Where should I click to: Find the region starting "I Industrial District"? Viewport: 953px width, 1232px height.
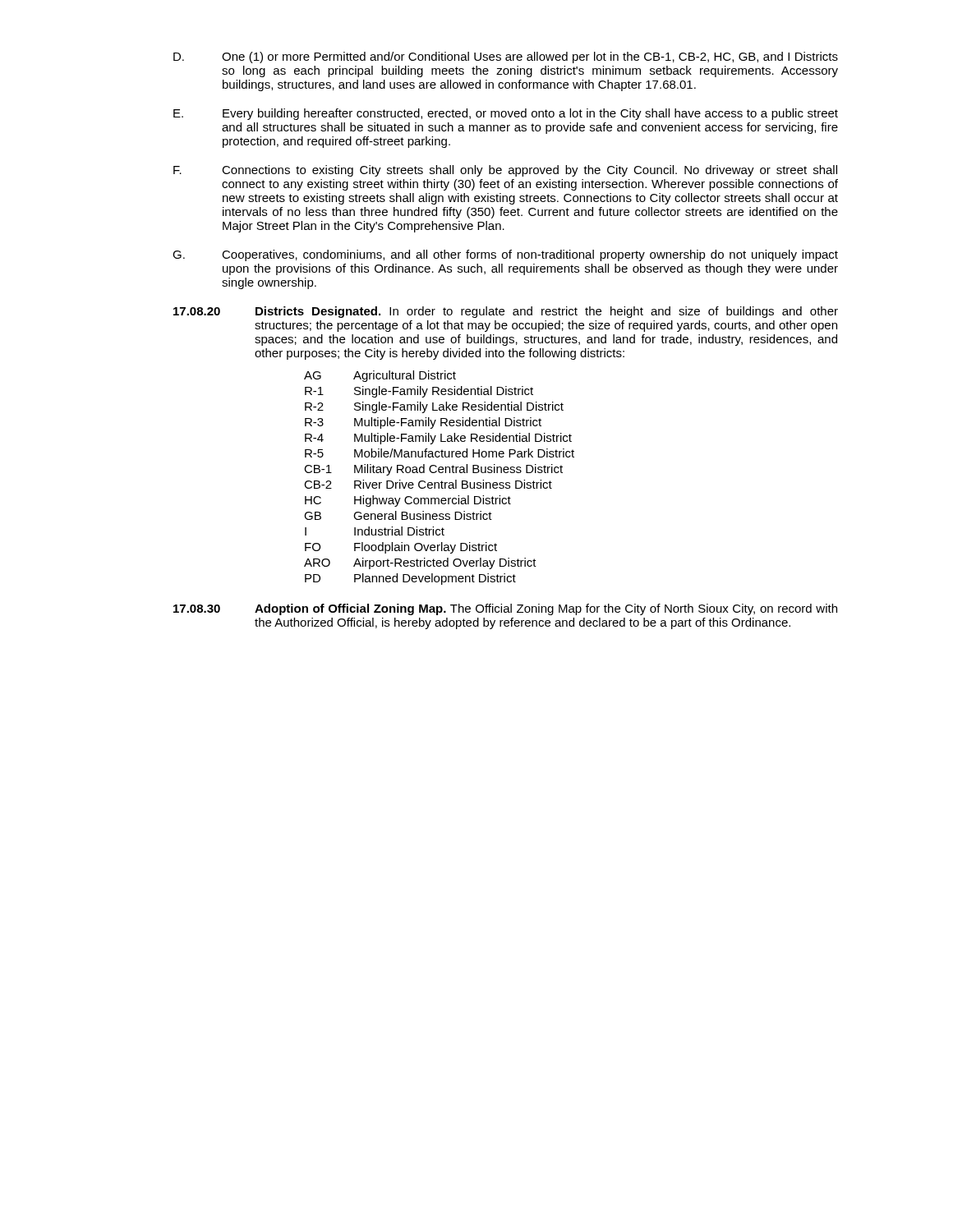tap(375, 531)
